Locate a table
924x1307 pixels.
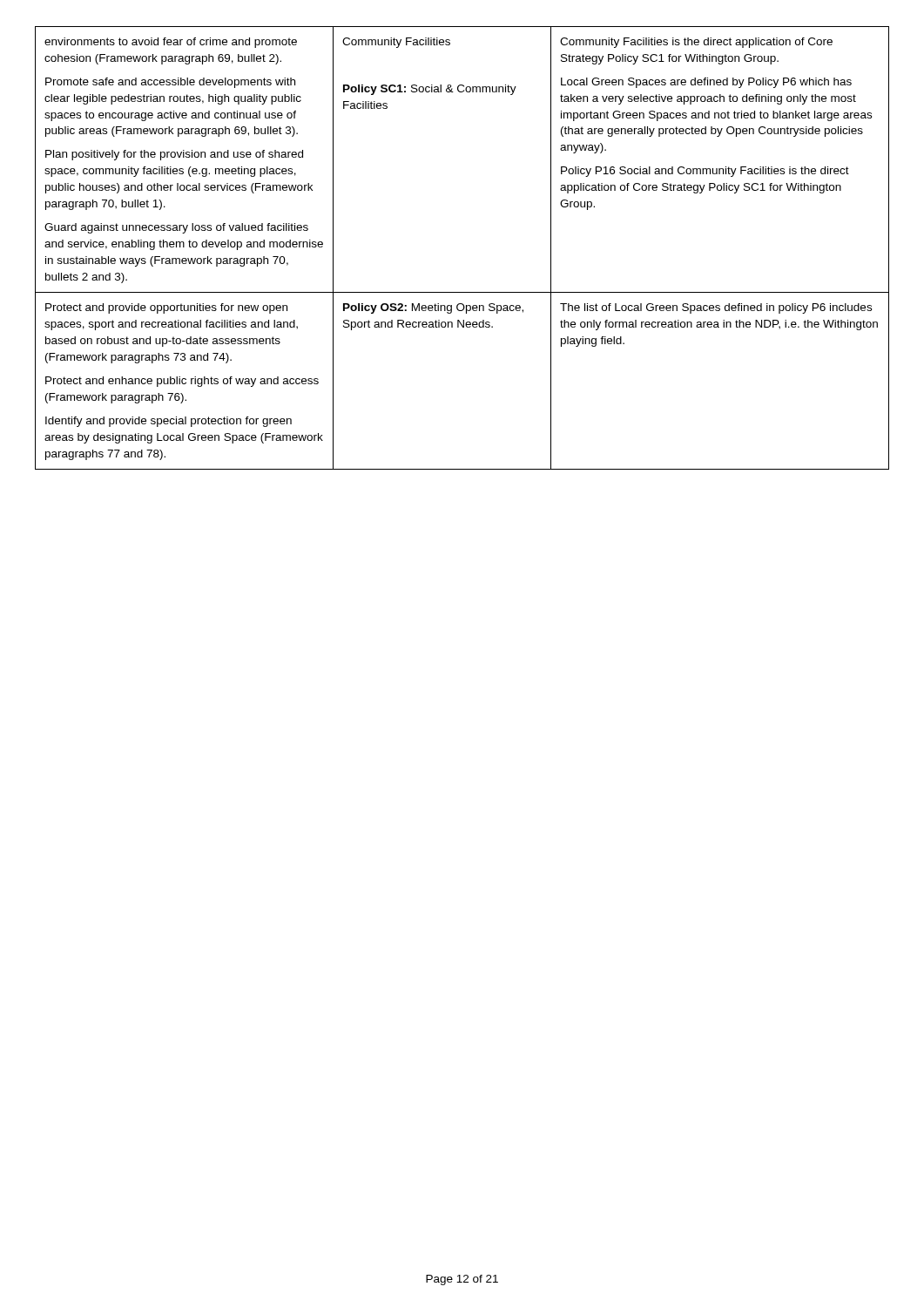[x=462, y=248]
